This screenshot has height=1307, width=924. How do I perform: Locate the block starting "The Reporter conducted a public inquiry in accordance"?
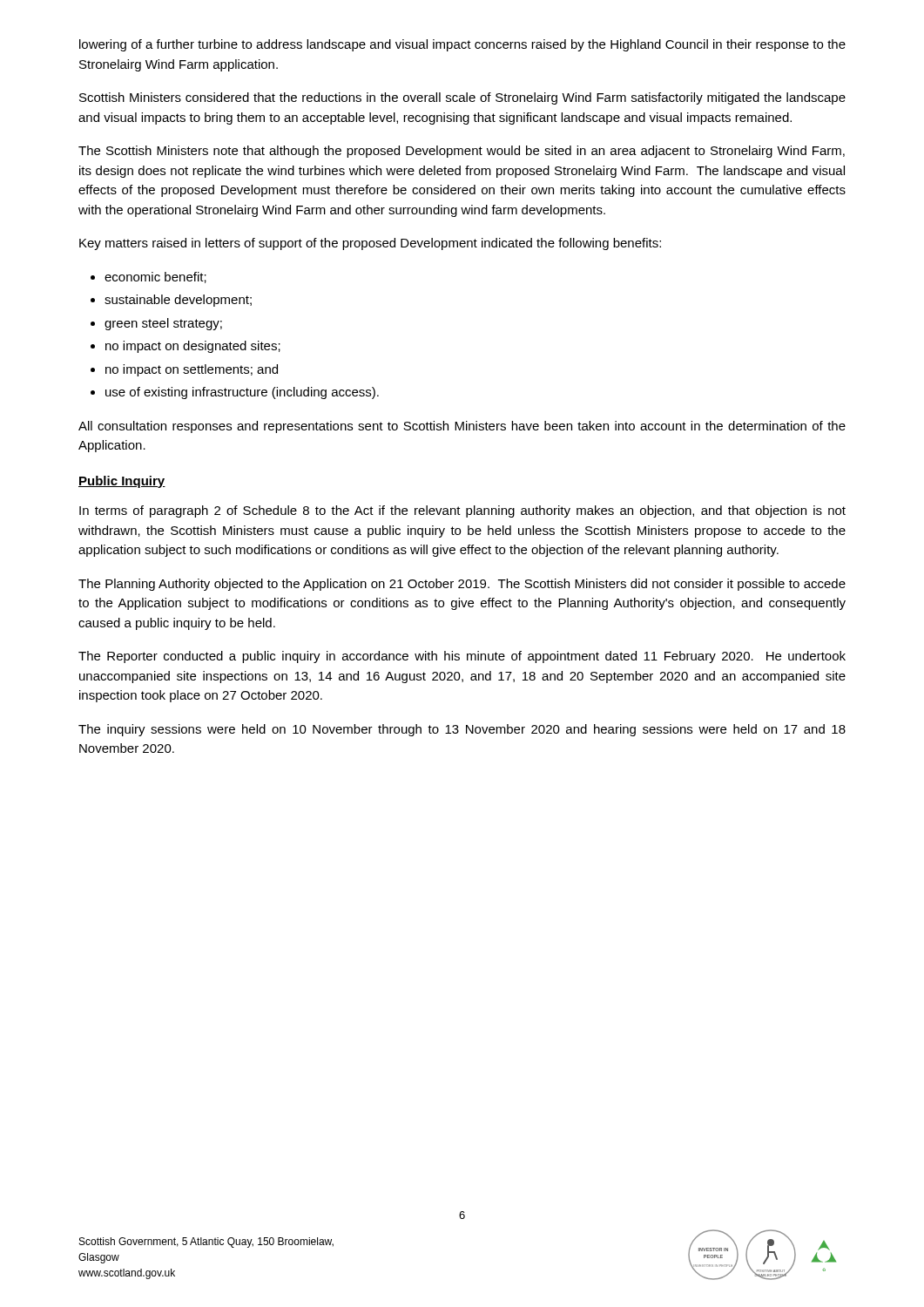[462, 676]
